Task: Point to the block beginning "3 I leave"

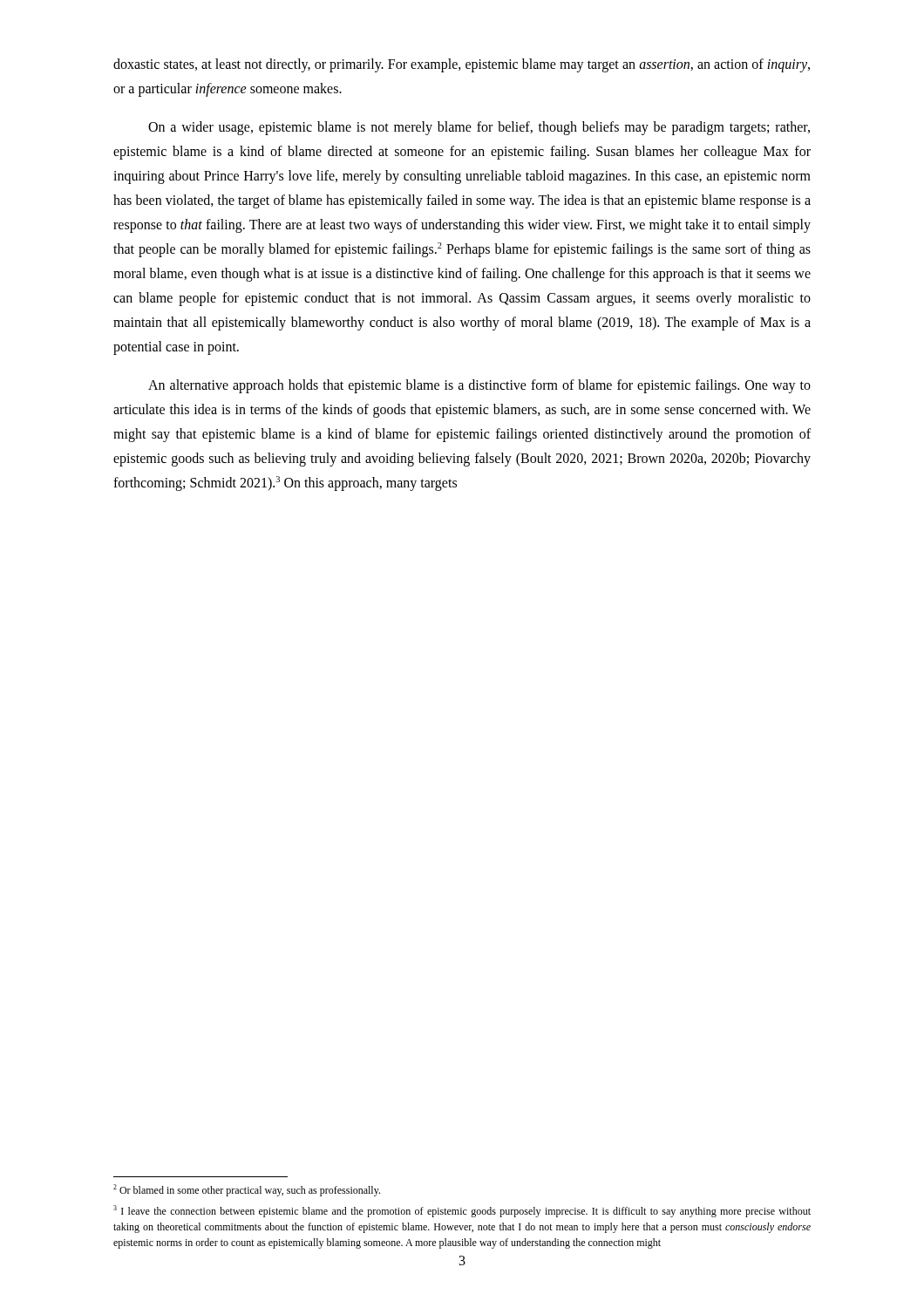Action: (x=462, y=1227)
